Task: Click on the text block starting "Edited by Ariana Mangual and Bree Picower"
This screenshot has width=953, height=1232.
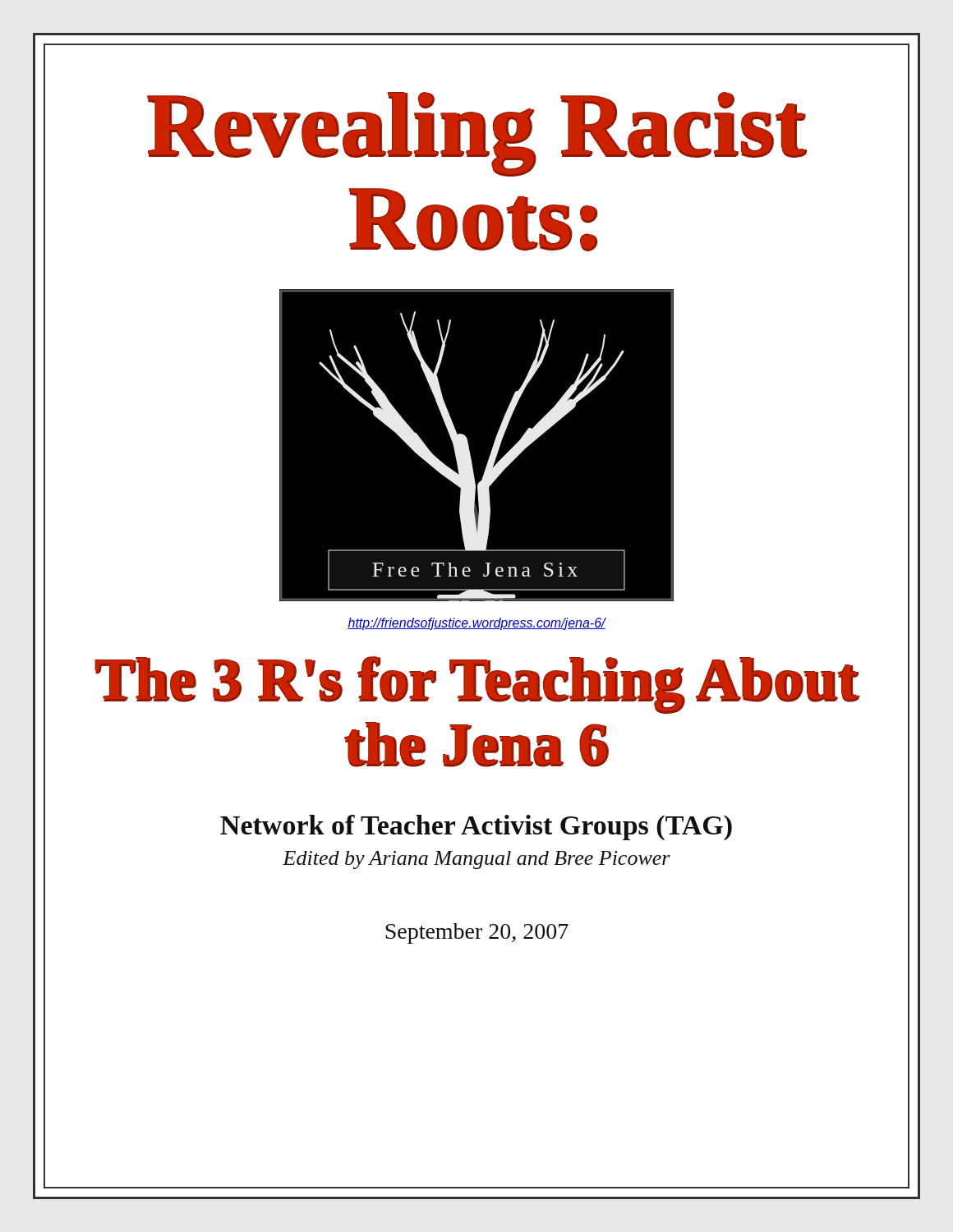Action: 476,858
